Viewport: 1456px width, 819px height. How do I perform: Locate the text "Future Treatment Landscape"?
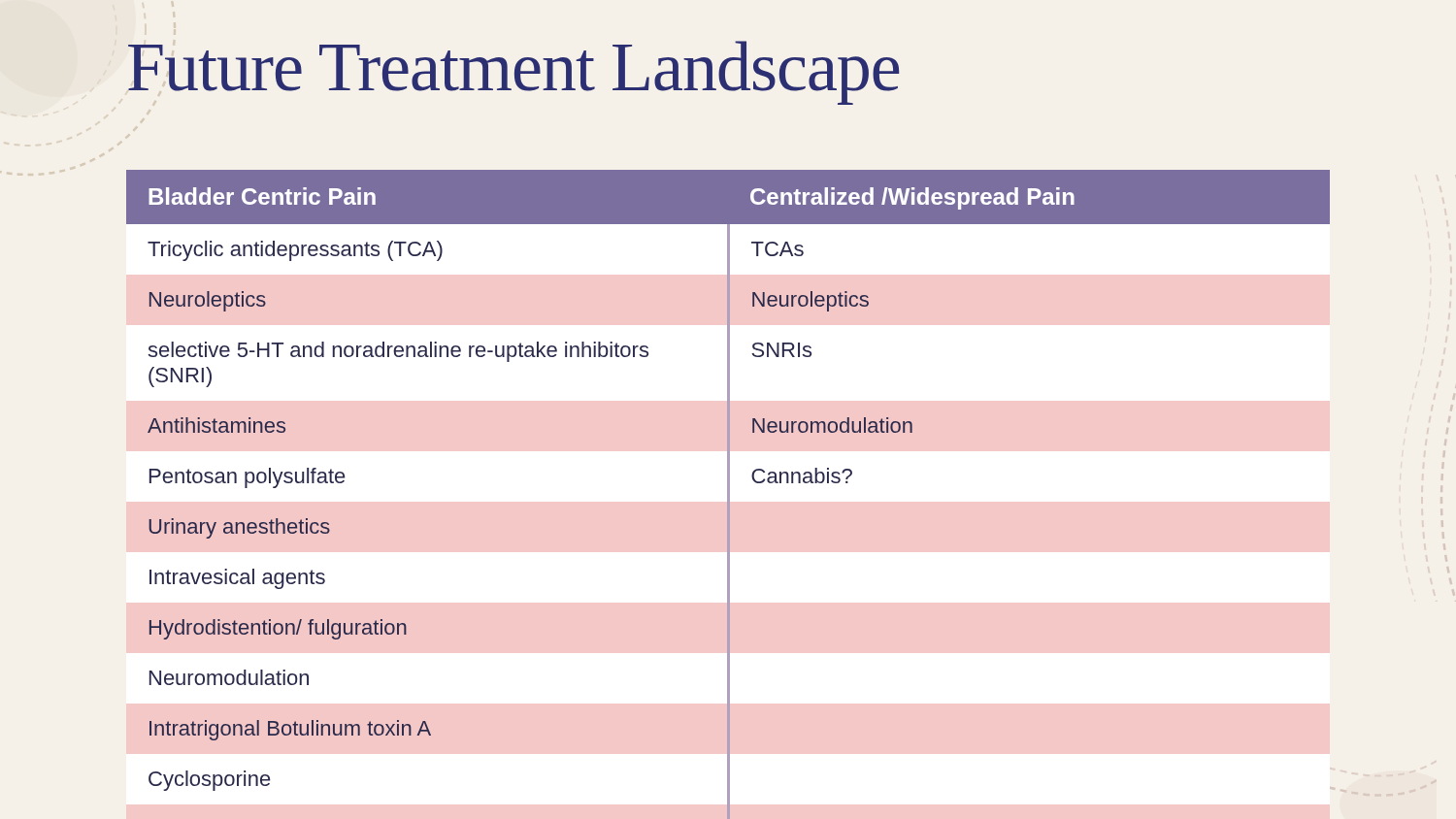[x=709, y=67]
